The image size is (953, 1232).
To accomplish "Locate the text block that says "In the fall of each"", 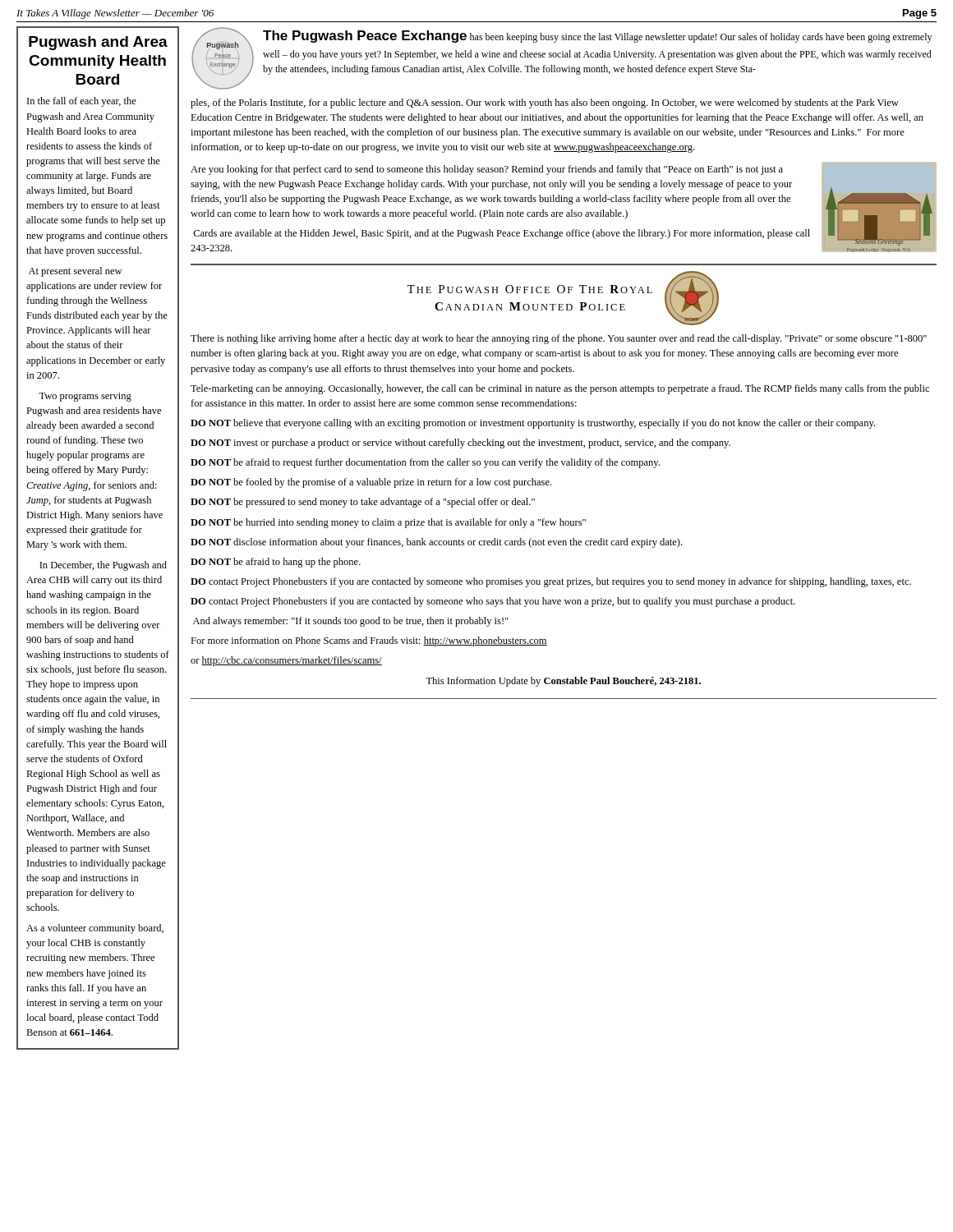I will (x=98, y=567).
